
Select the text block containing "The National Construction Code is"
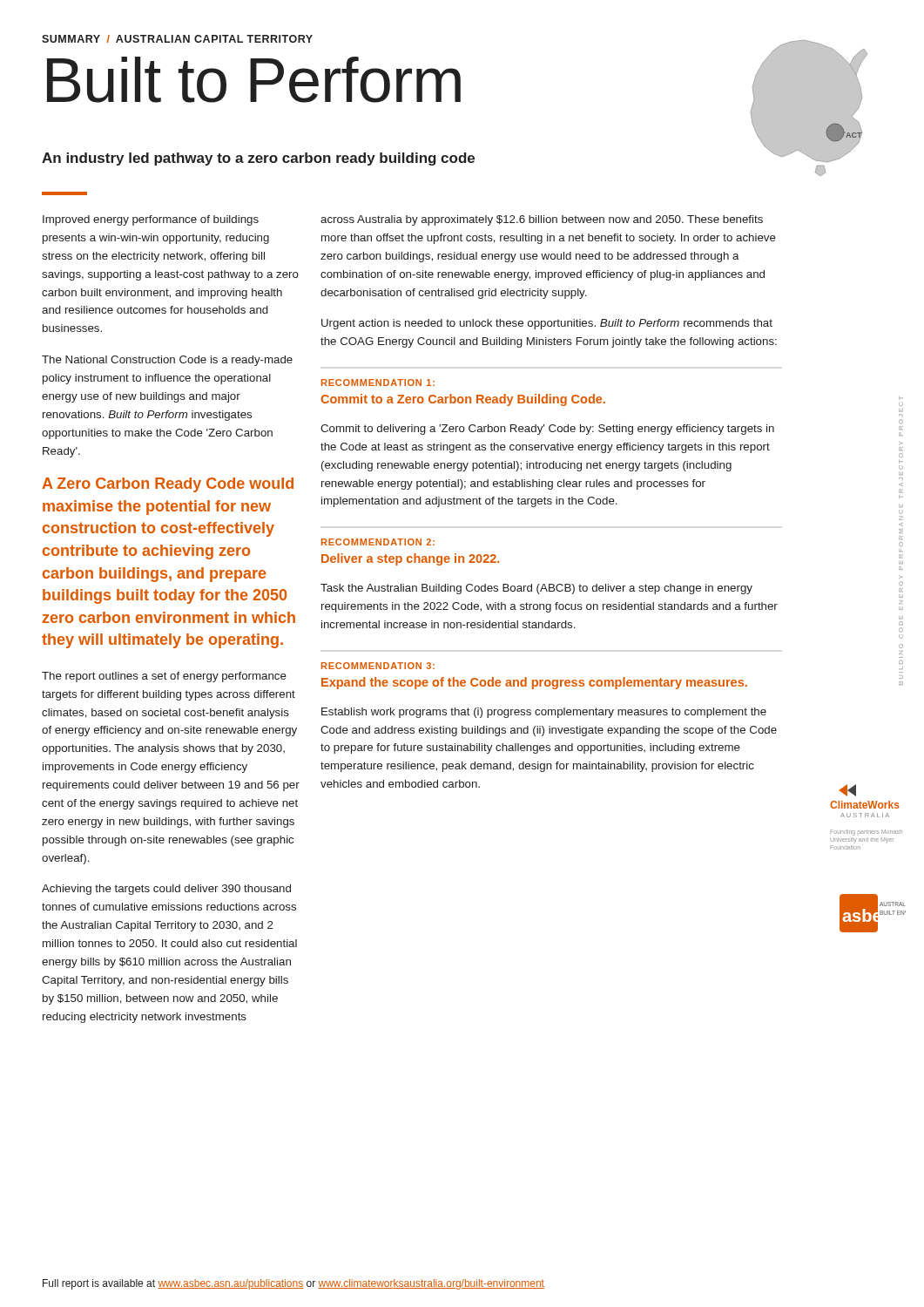coord(167,405)
